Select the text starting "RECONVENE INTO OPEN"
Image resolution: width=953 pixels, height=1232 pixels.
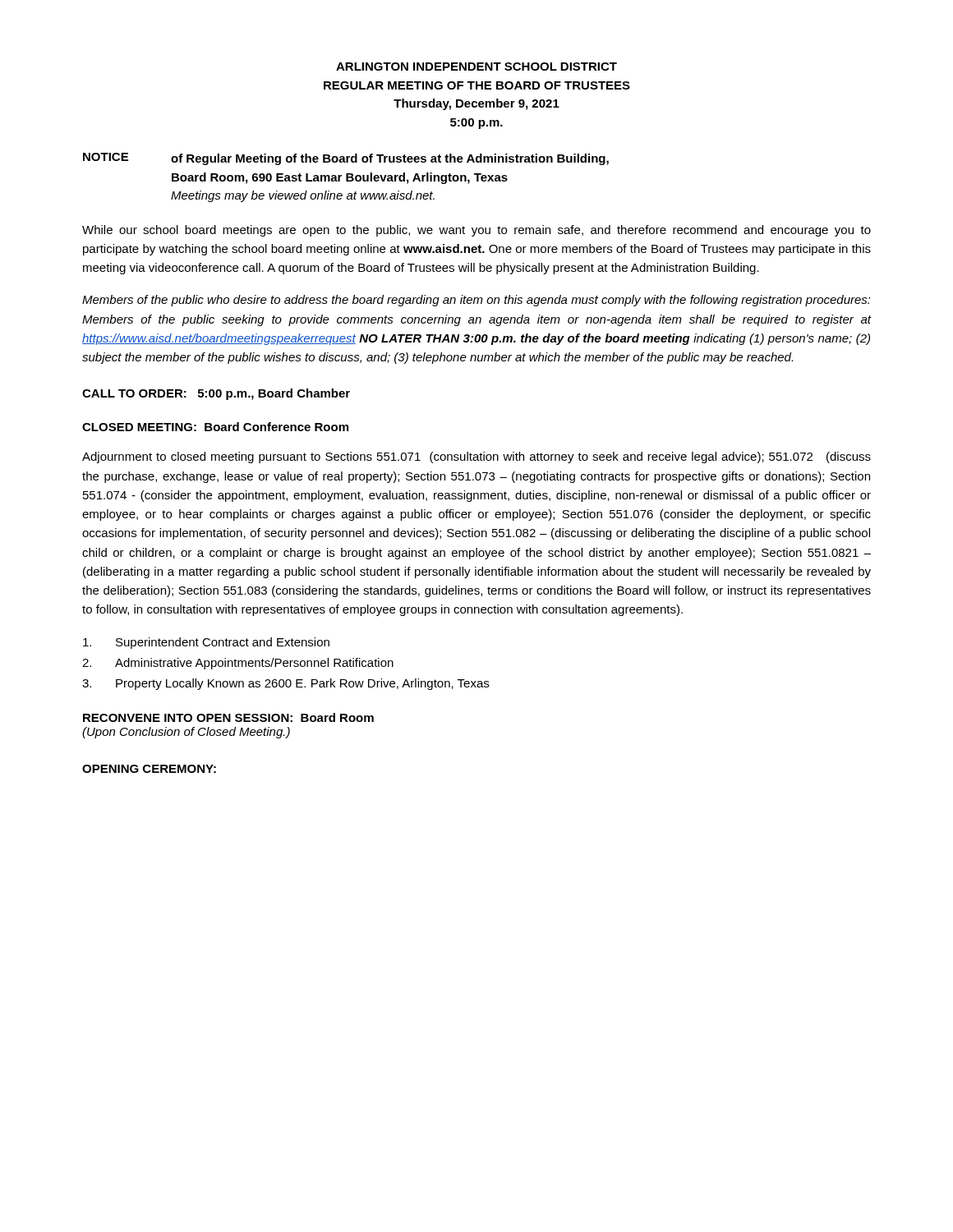(x=228, y=725)
